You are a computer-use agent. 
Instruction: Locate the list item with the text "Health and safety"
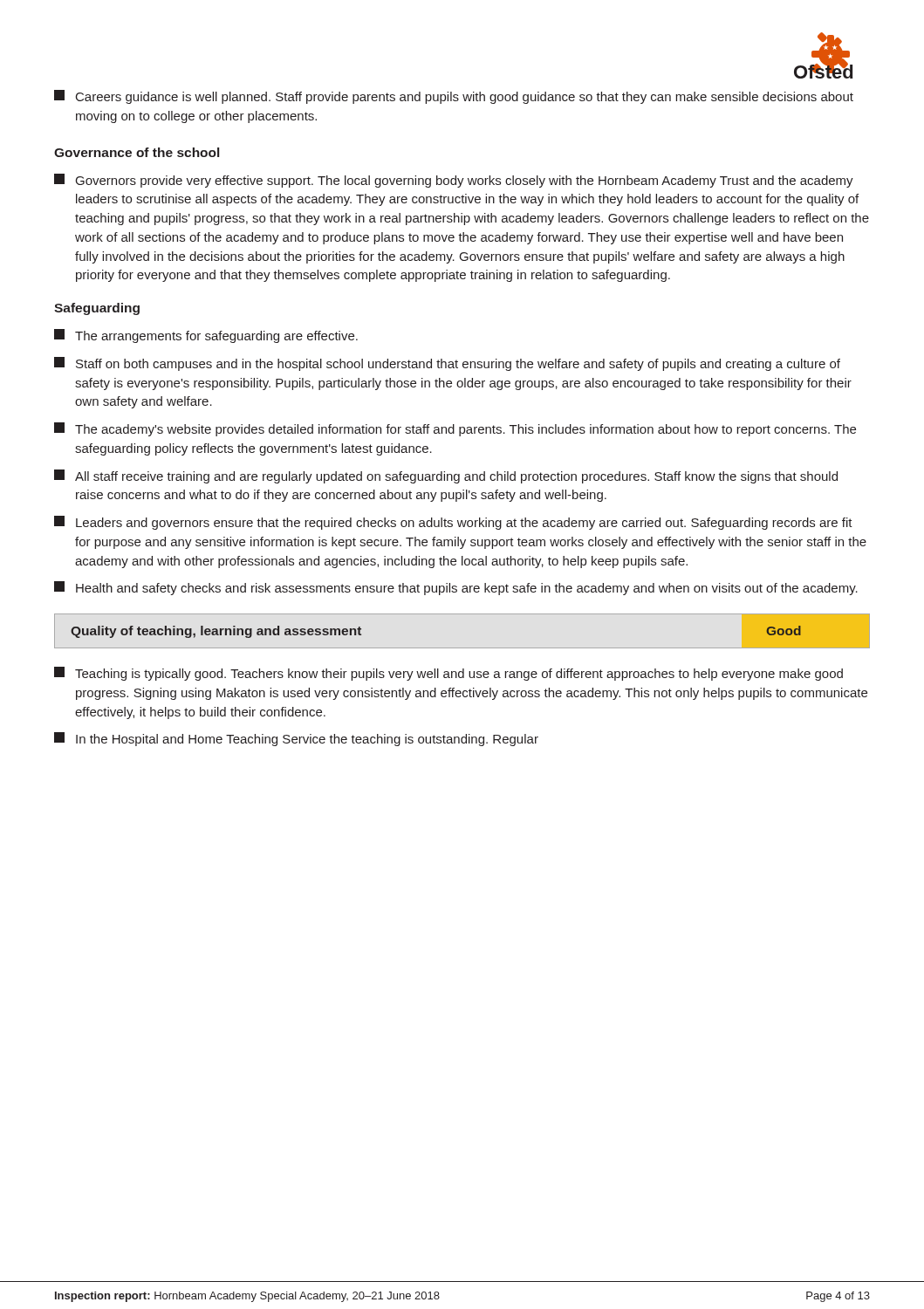pos(462,588)
